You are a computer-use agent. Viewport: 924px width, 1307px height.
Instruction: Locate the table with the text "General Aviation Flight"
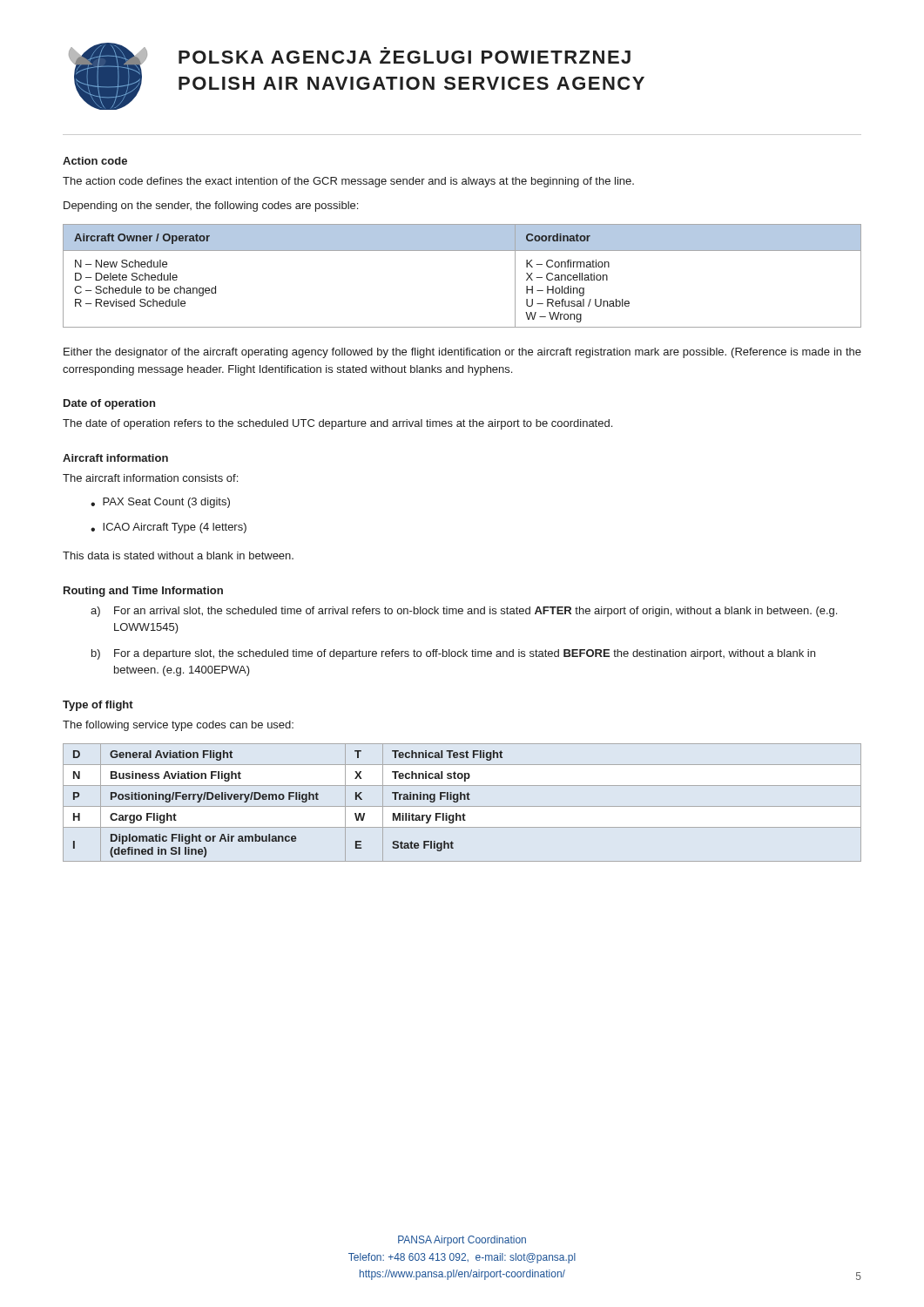462,802
